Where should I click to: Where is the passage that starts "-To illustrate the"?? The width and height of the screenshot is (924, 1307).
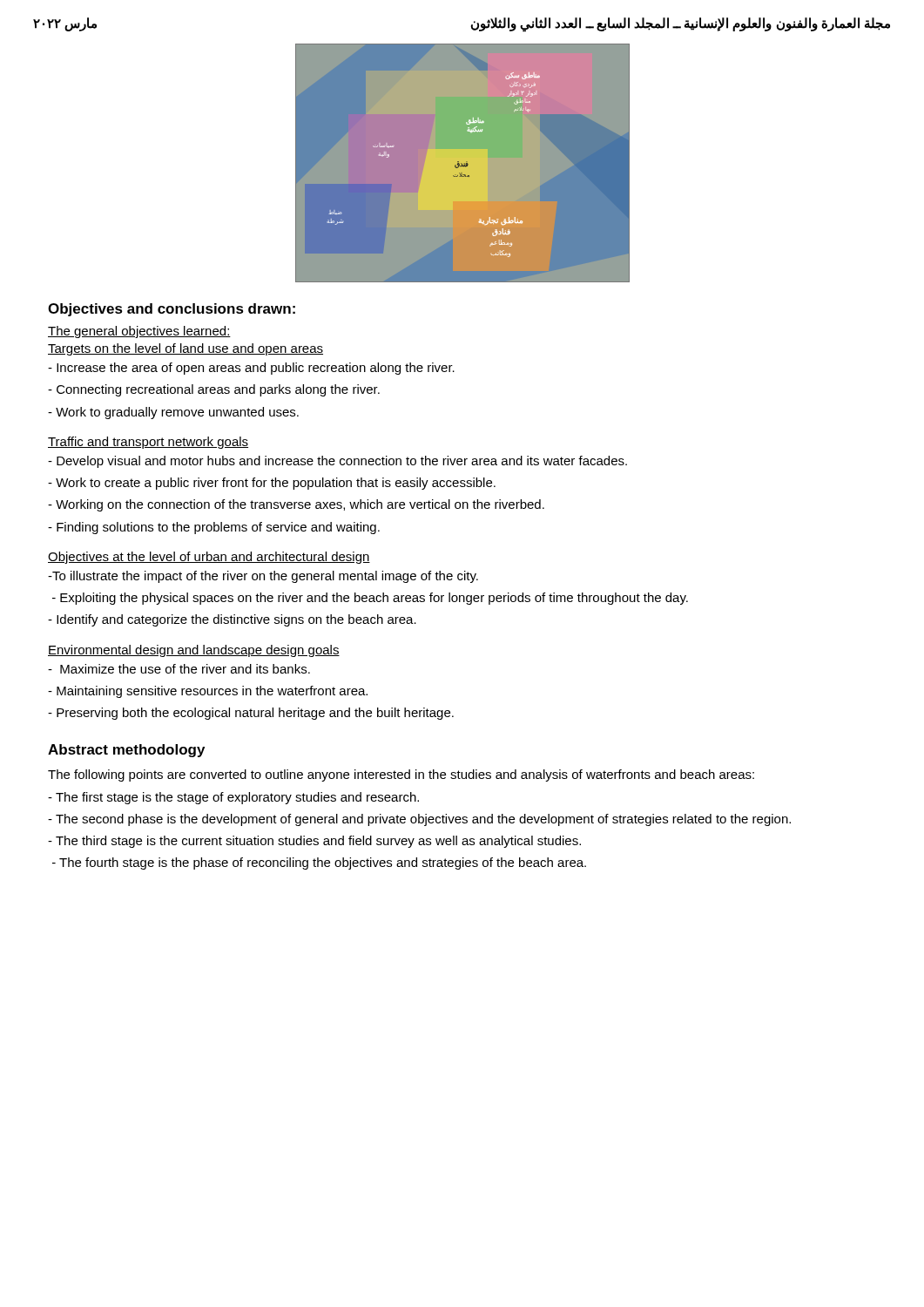[263, 575]
